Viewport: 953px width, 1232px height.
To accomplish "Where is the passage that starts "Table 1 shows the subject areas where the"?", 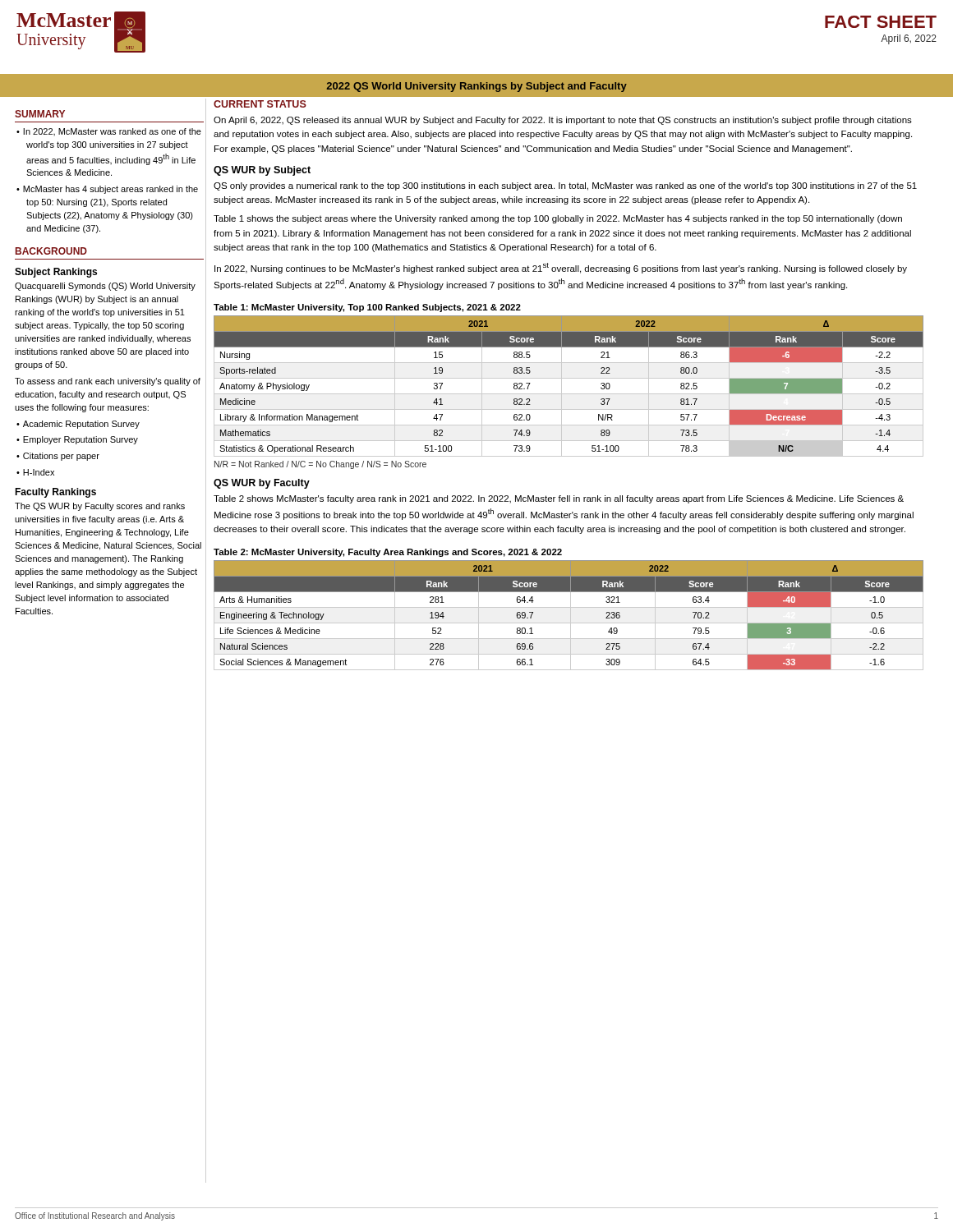I will 569,233.
